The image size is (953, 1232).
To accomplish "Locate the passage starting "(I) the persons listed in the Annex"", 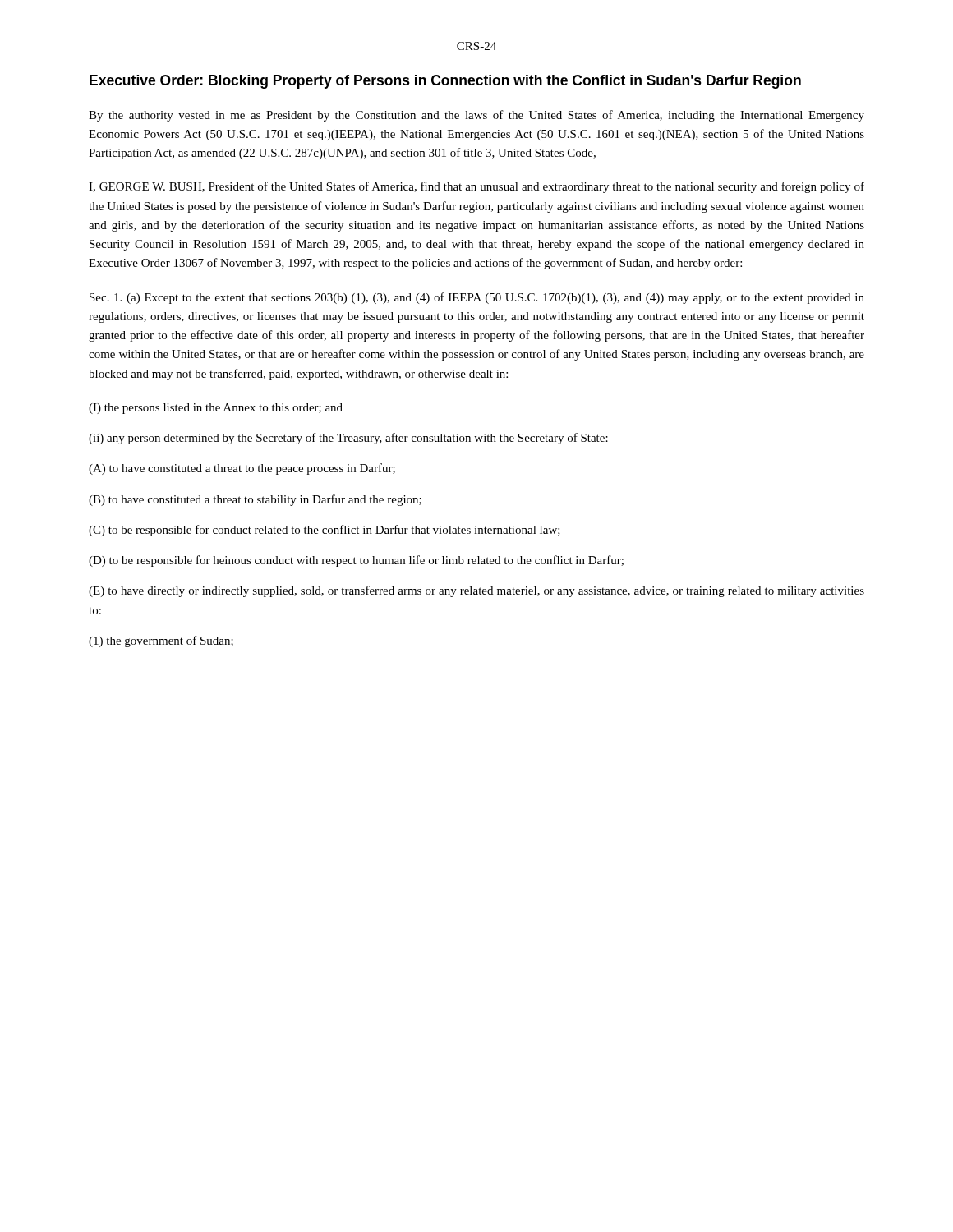I will pyautogui.click(x=216, y=407).
